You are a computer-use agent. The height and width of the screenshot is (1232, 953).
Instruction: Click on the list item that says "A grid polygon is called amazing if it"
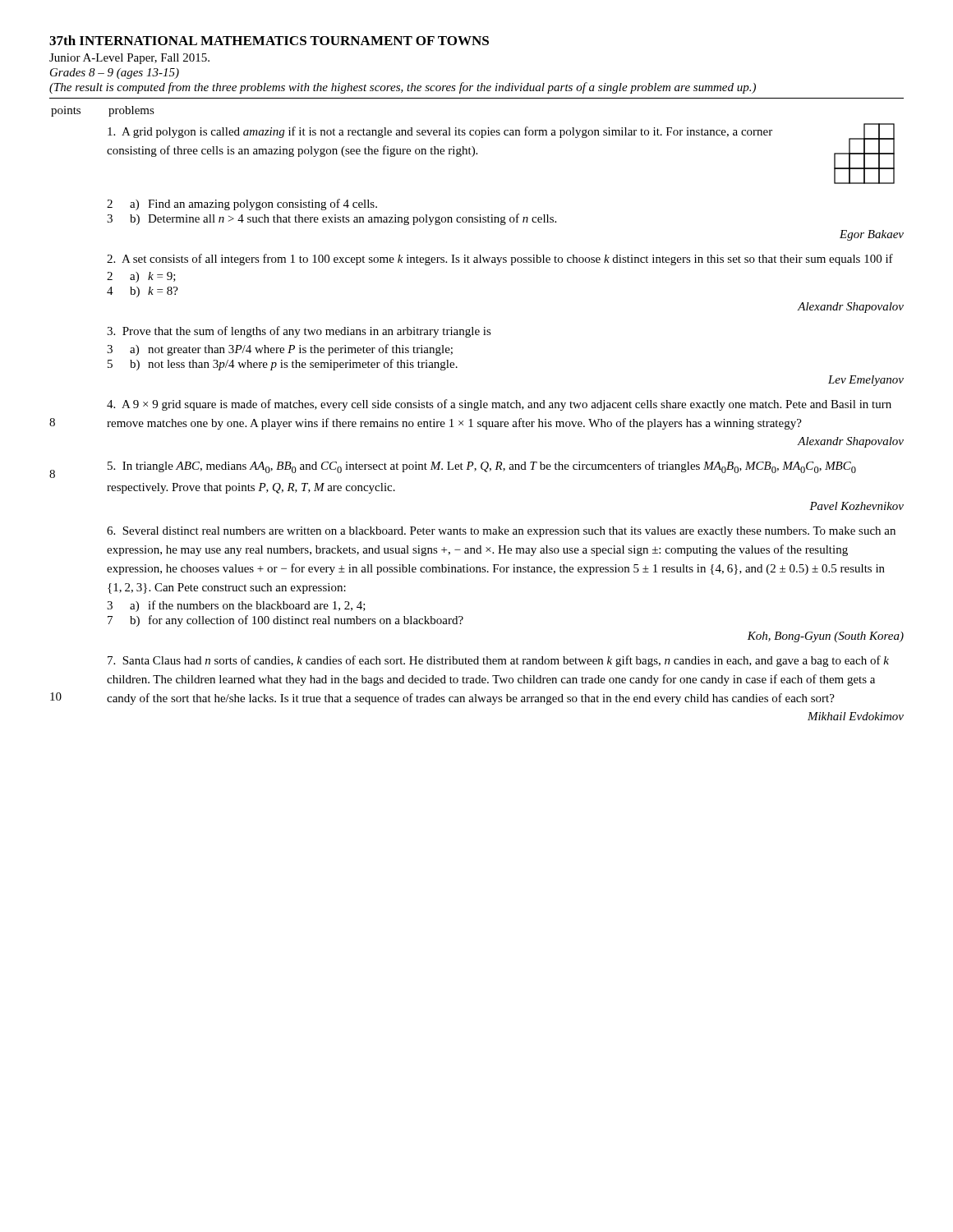pos(434,153)
